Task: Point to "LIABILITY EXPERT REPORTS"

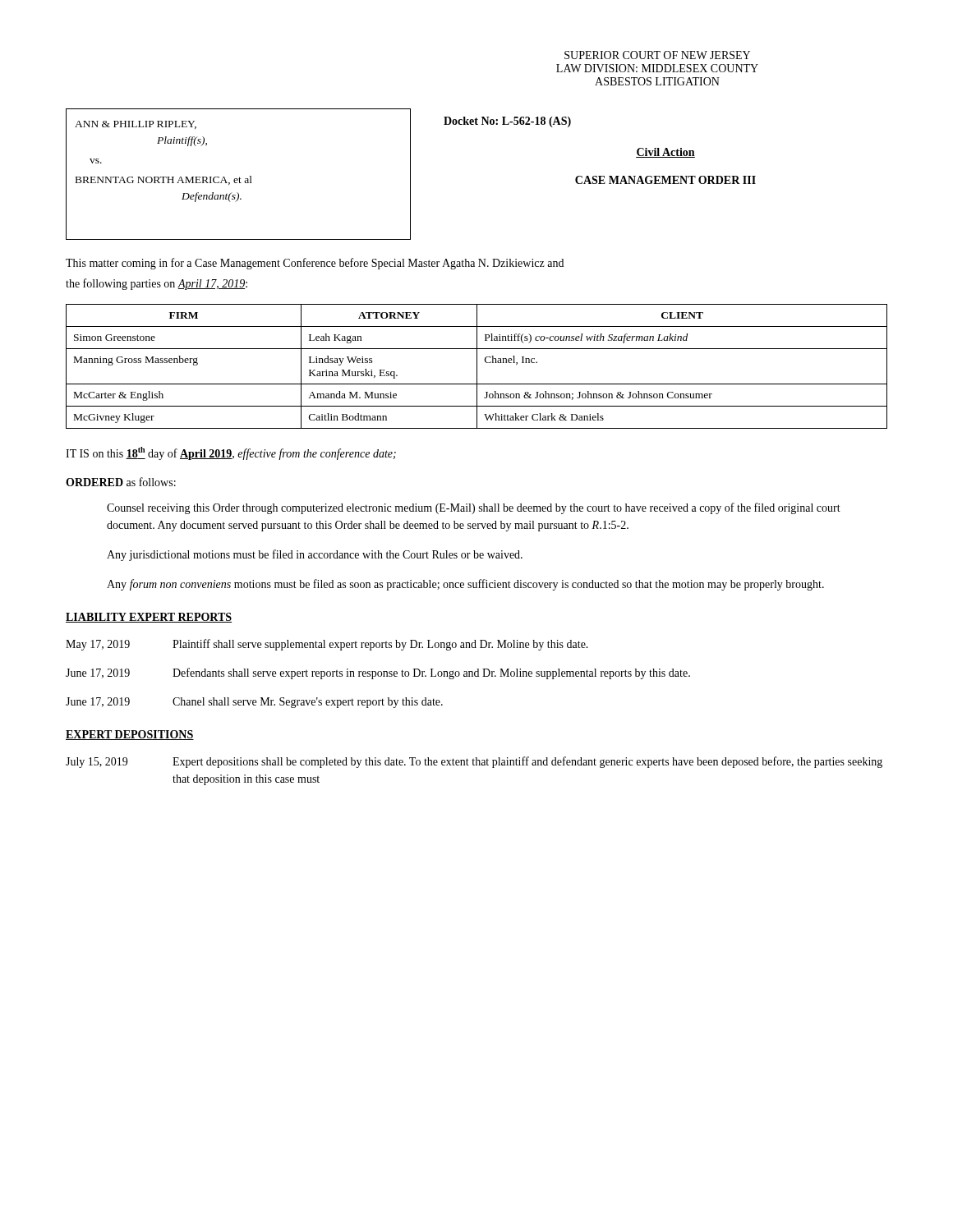Action: tap(149, 618)
